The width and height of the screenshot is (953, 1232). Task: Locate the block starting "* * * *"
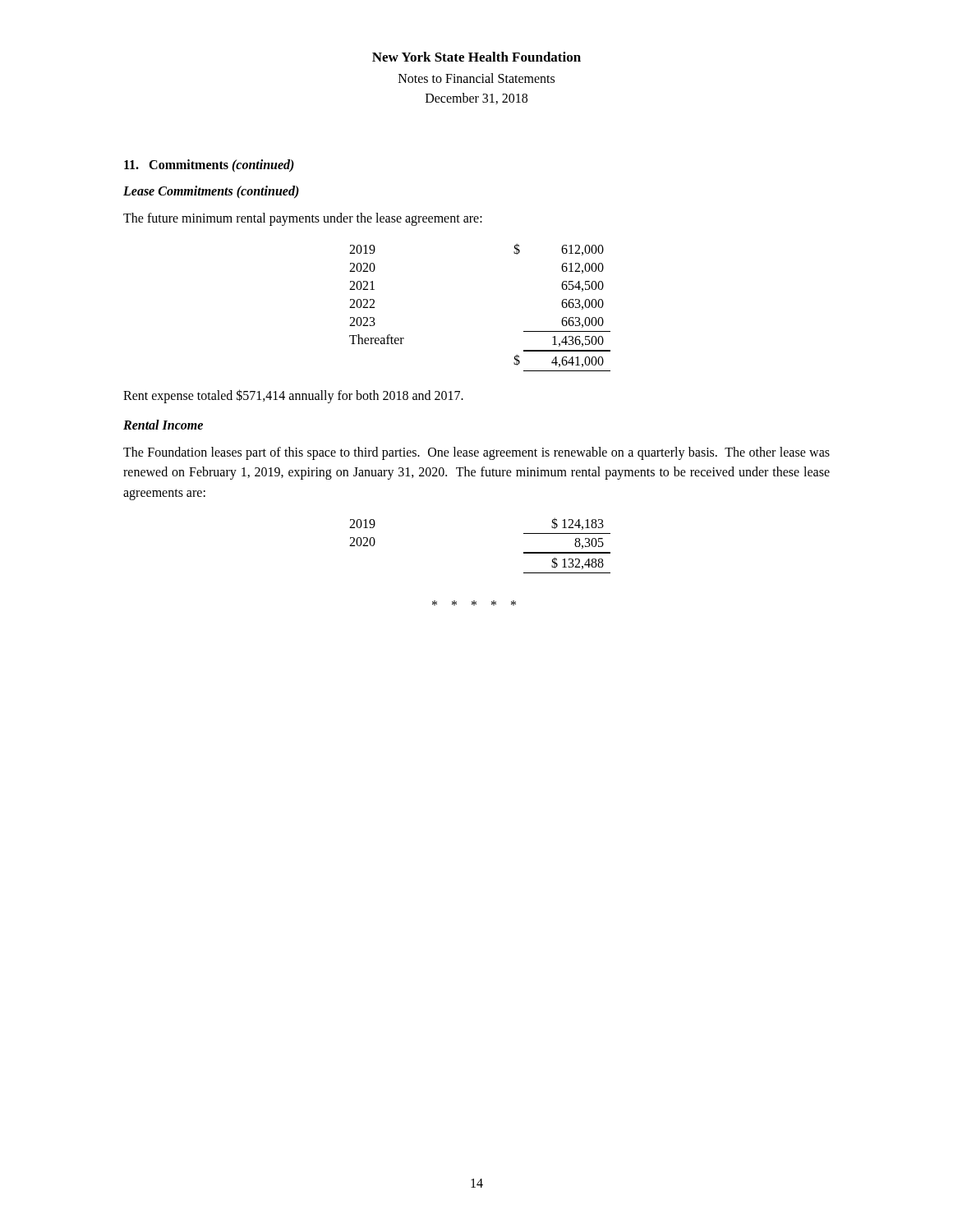click(x=476, y=605)
